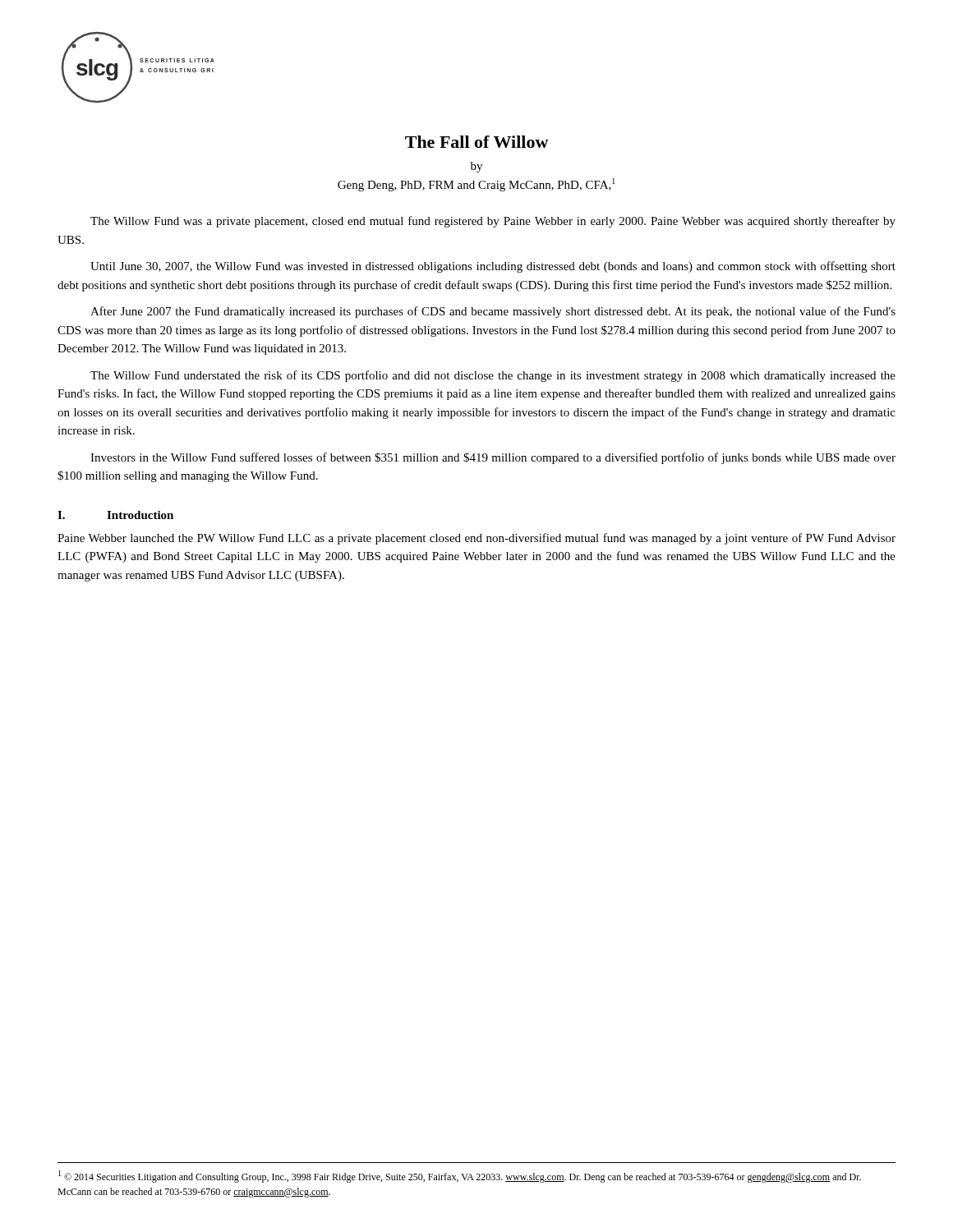Locate the text "I. Introduction"

pyautogui.click(x=116, y=515)
